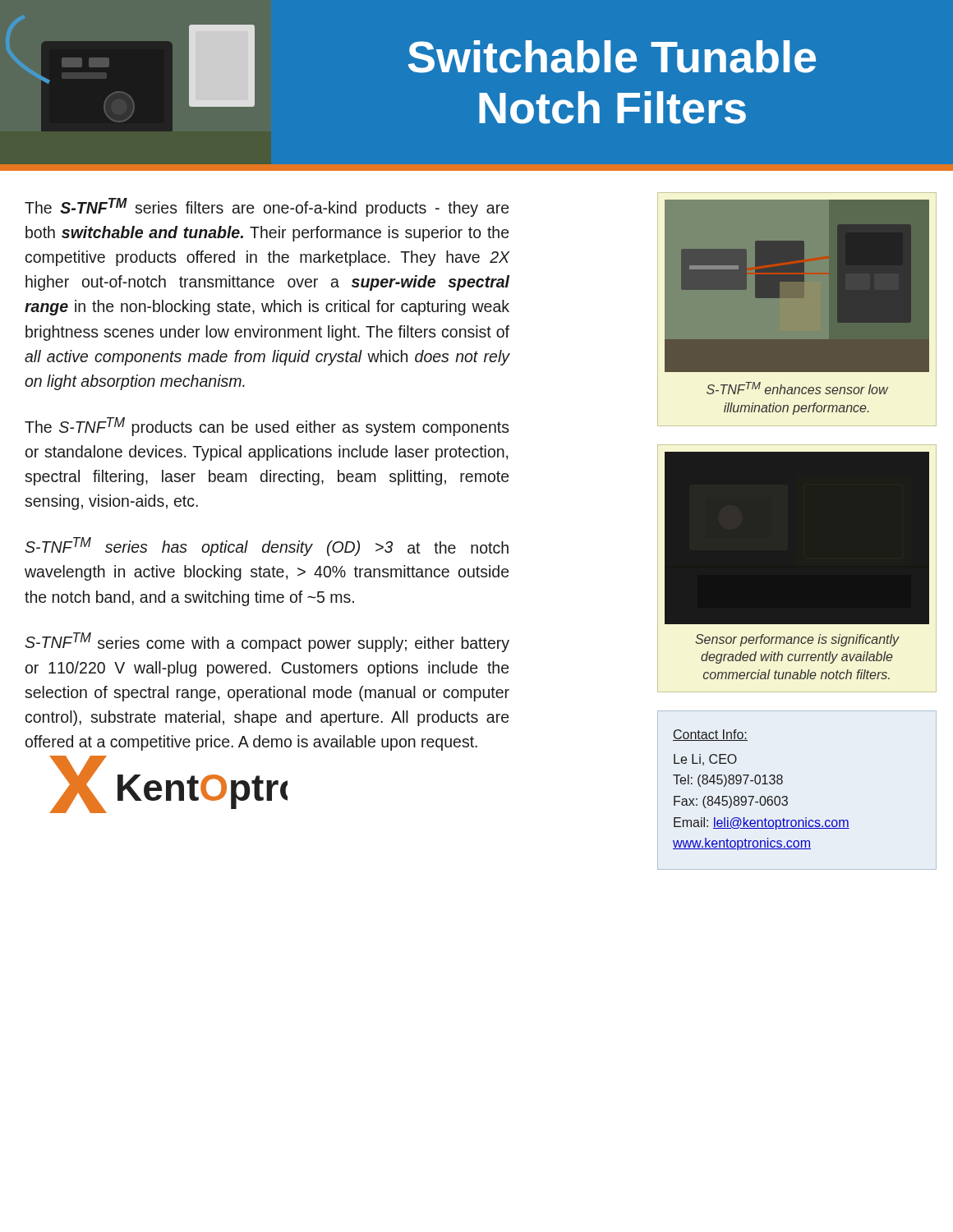Image resolution: width=953 pixels, height=1232 pixels.
Task: Select the passage starting "The S-TNFTM products can be"
Action: 267,462
